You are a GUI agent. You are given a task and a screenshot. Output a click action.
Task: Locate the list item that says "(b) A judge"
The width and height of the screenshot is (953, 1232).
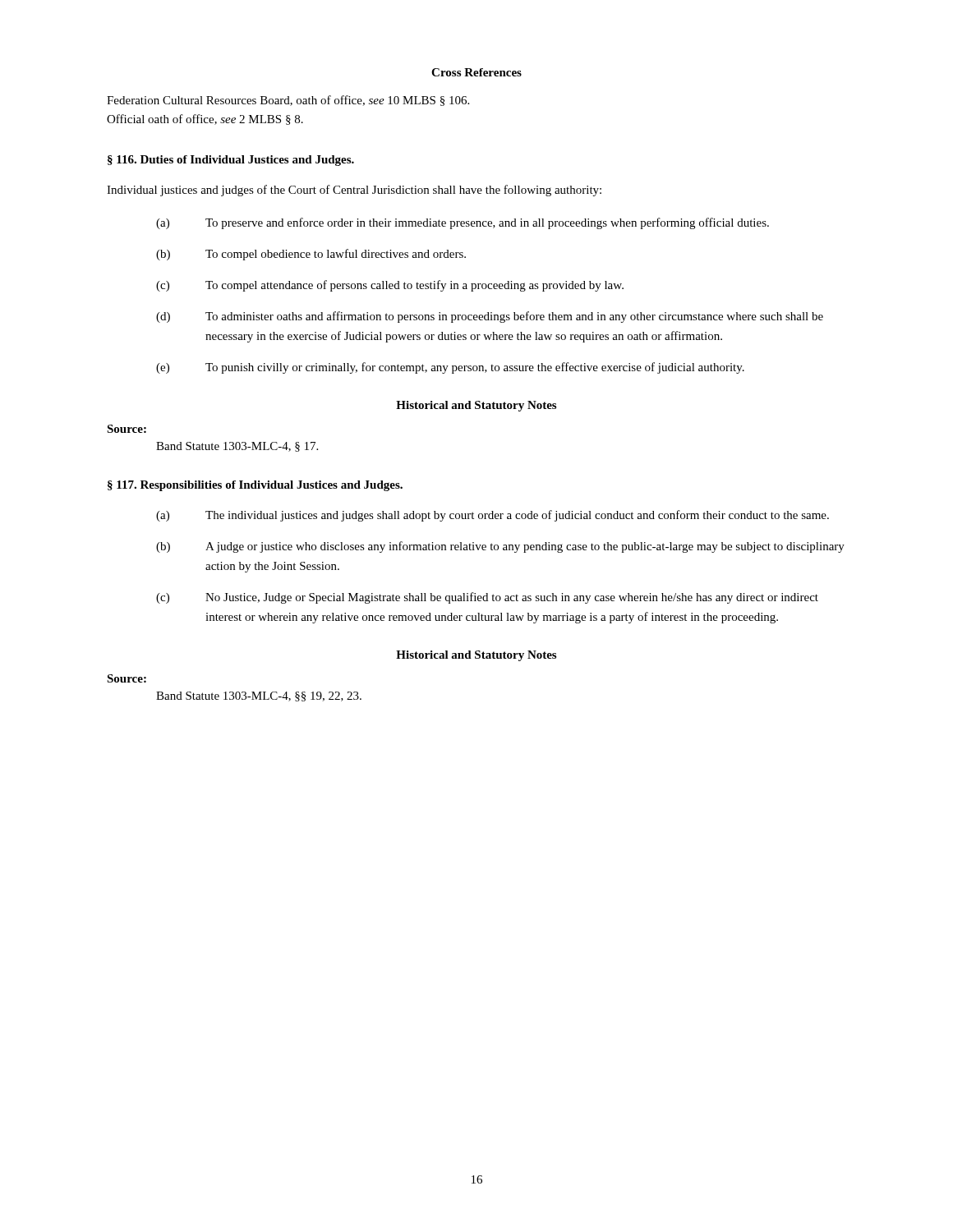(x=501, y=556)
